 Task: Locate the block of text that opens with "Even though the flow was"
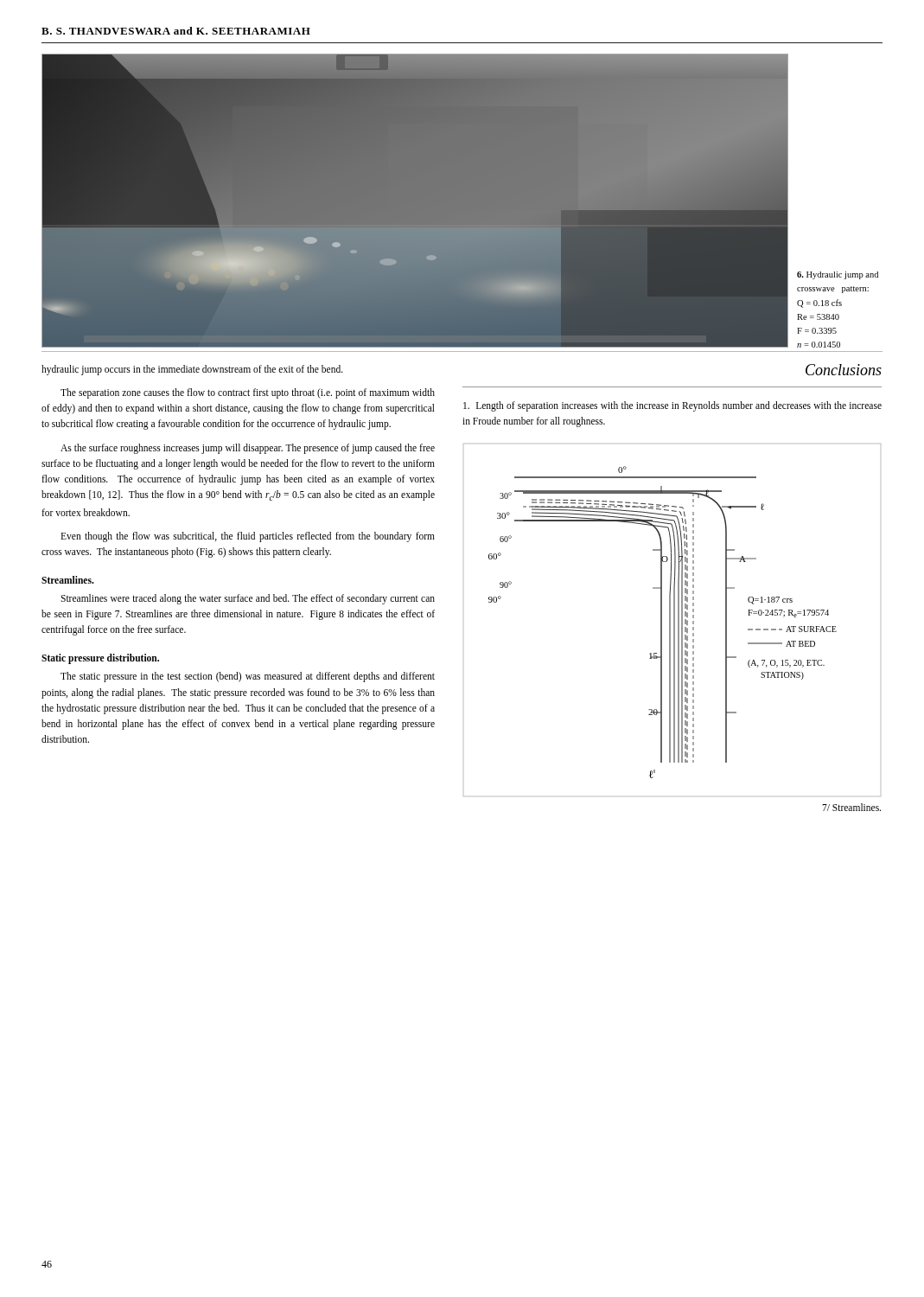tap(238, 544)
